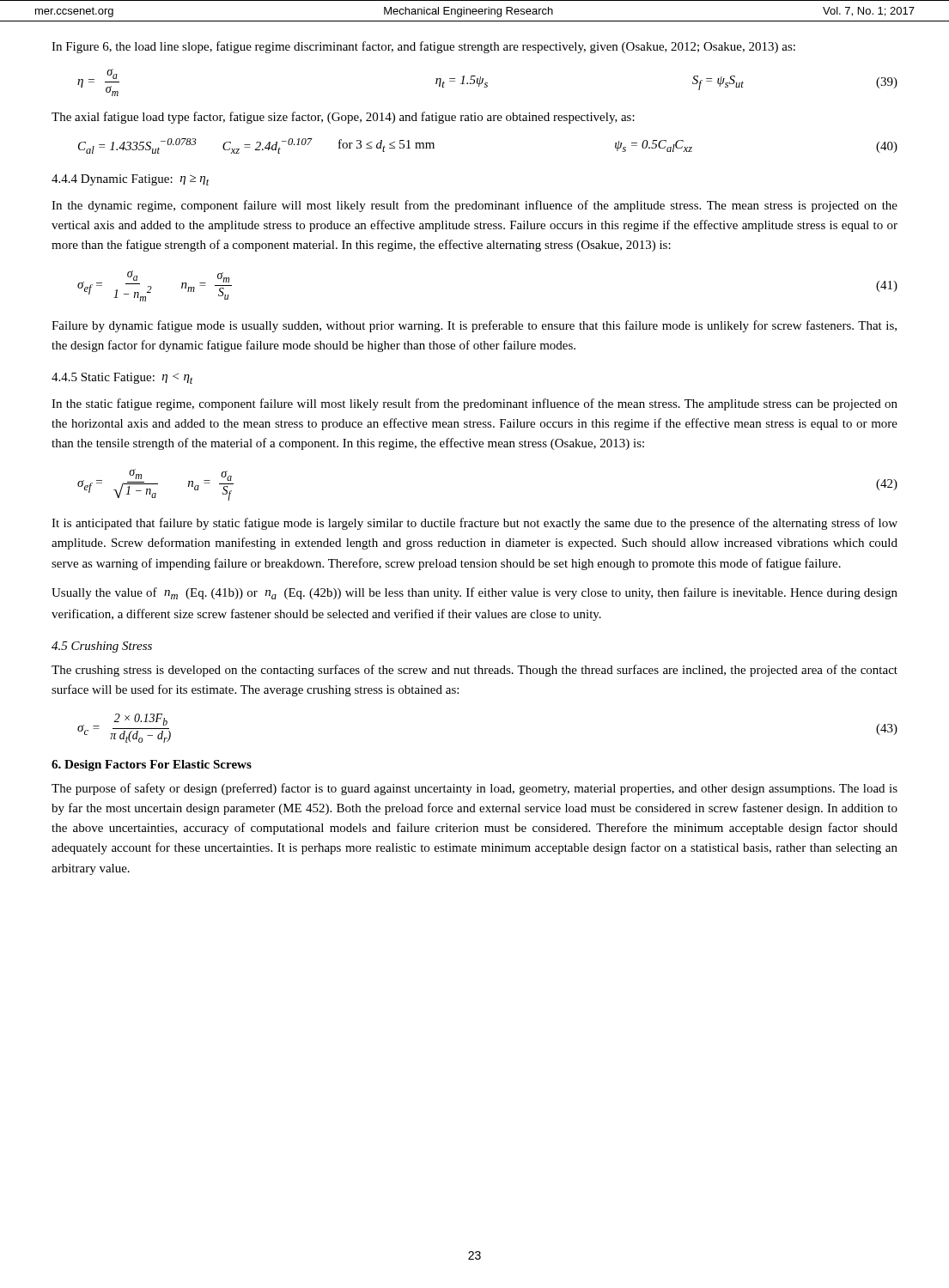Locate the region starting "4.4.5 Static Fatigue: η <"

point(122,378)
